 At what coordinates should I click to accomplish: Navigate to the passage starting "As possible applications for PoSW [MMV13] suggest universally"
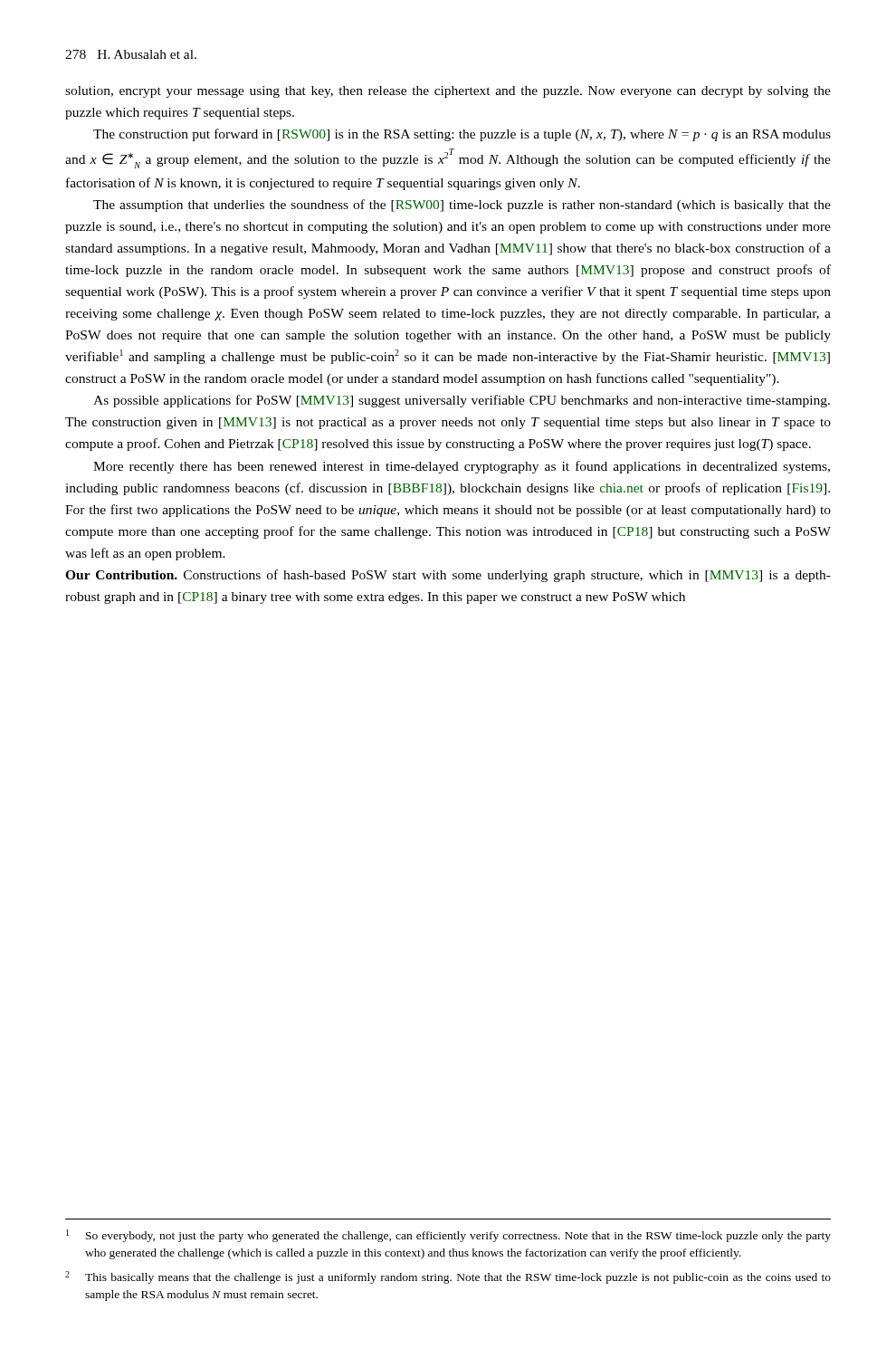tap(448, 422)
